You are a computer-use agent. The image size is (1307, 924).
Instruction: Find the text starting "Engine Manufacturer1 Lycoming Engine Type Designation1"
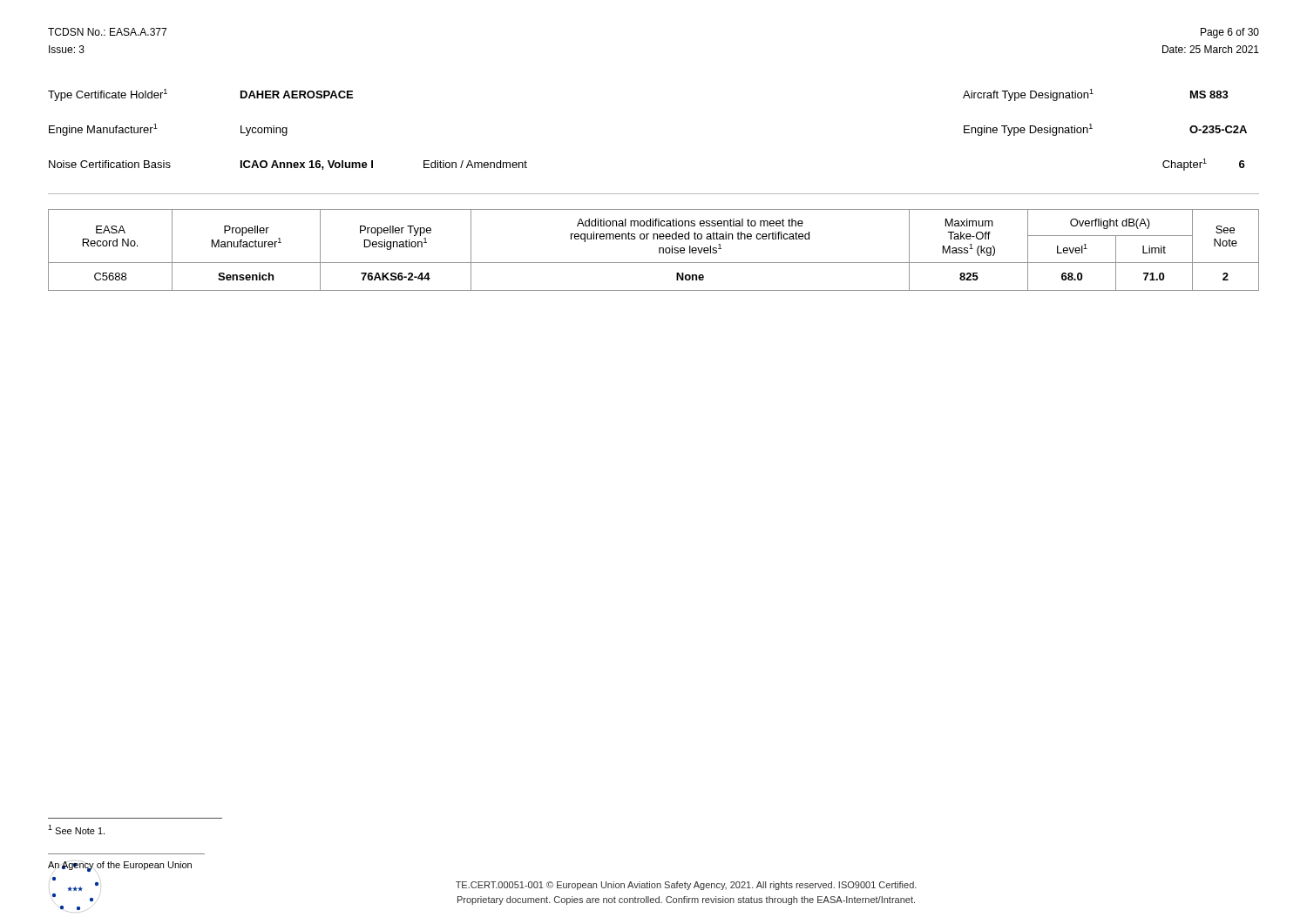[104, 129]
